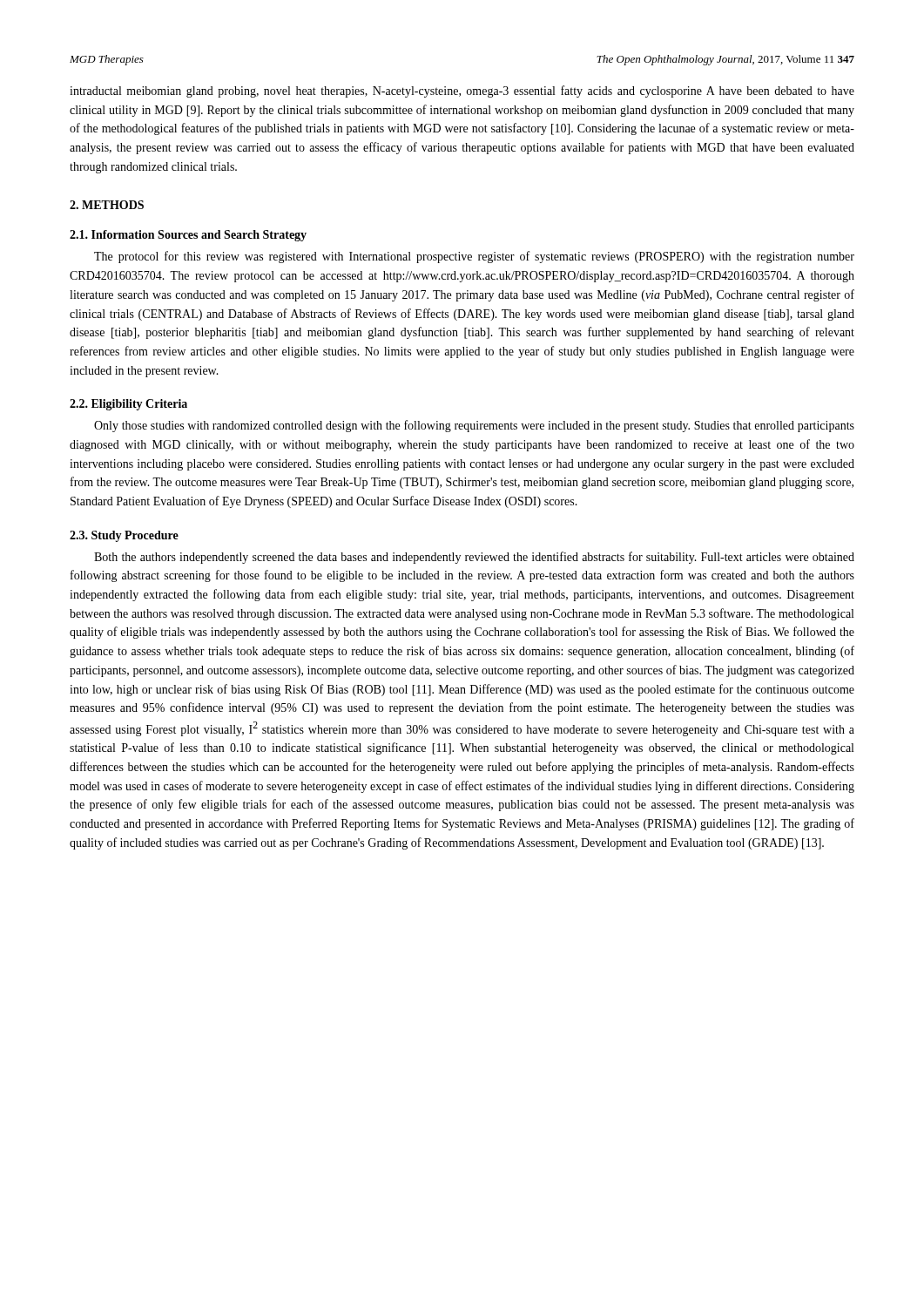Locate the section header with the text "2.3. Study Procedure"
924x1307 pixels.
(x=124, y=535)
